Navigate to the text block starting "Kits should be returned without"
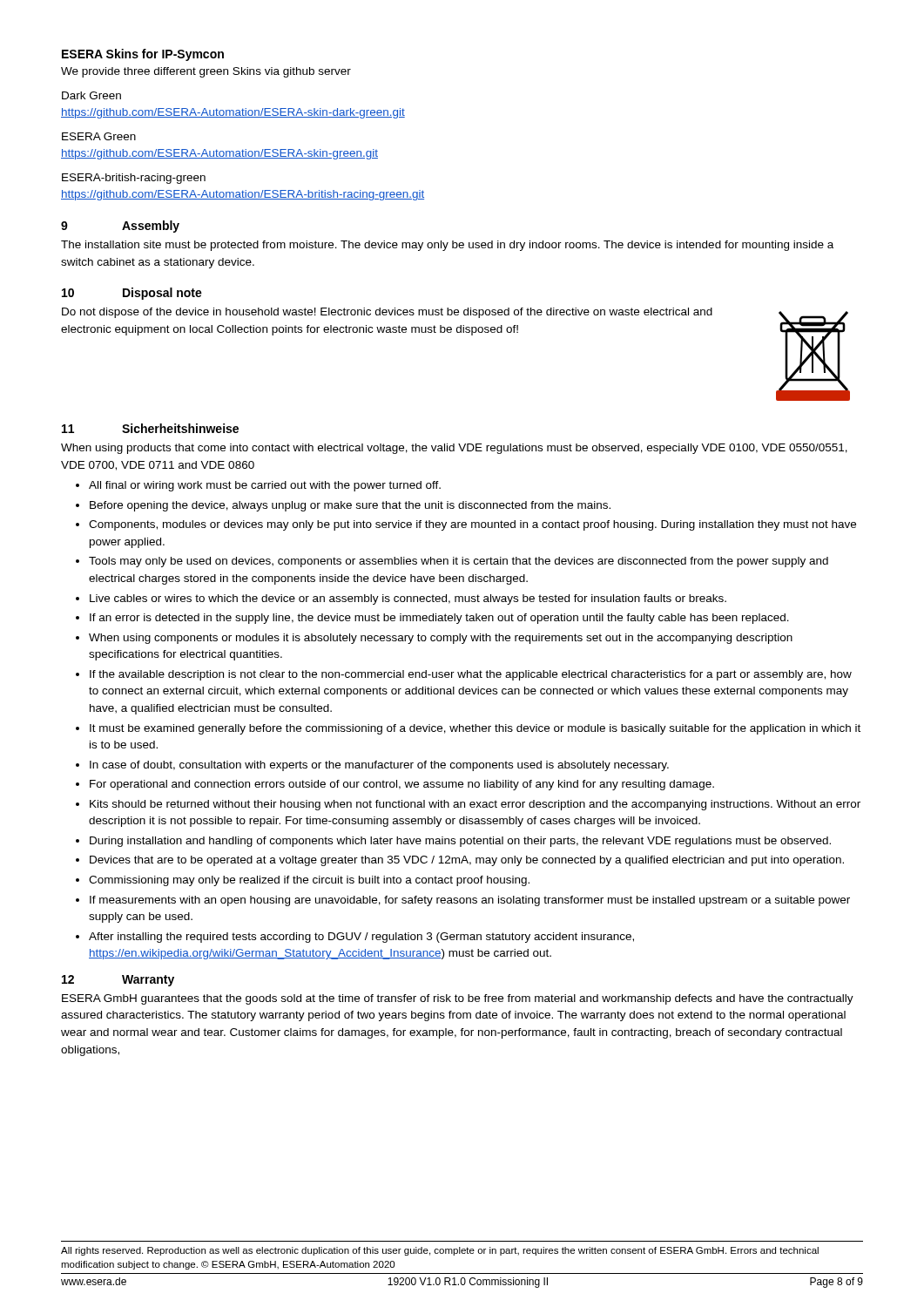This screenshot has height=1307, width=924. point(475,812)
